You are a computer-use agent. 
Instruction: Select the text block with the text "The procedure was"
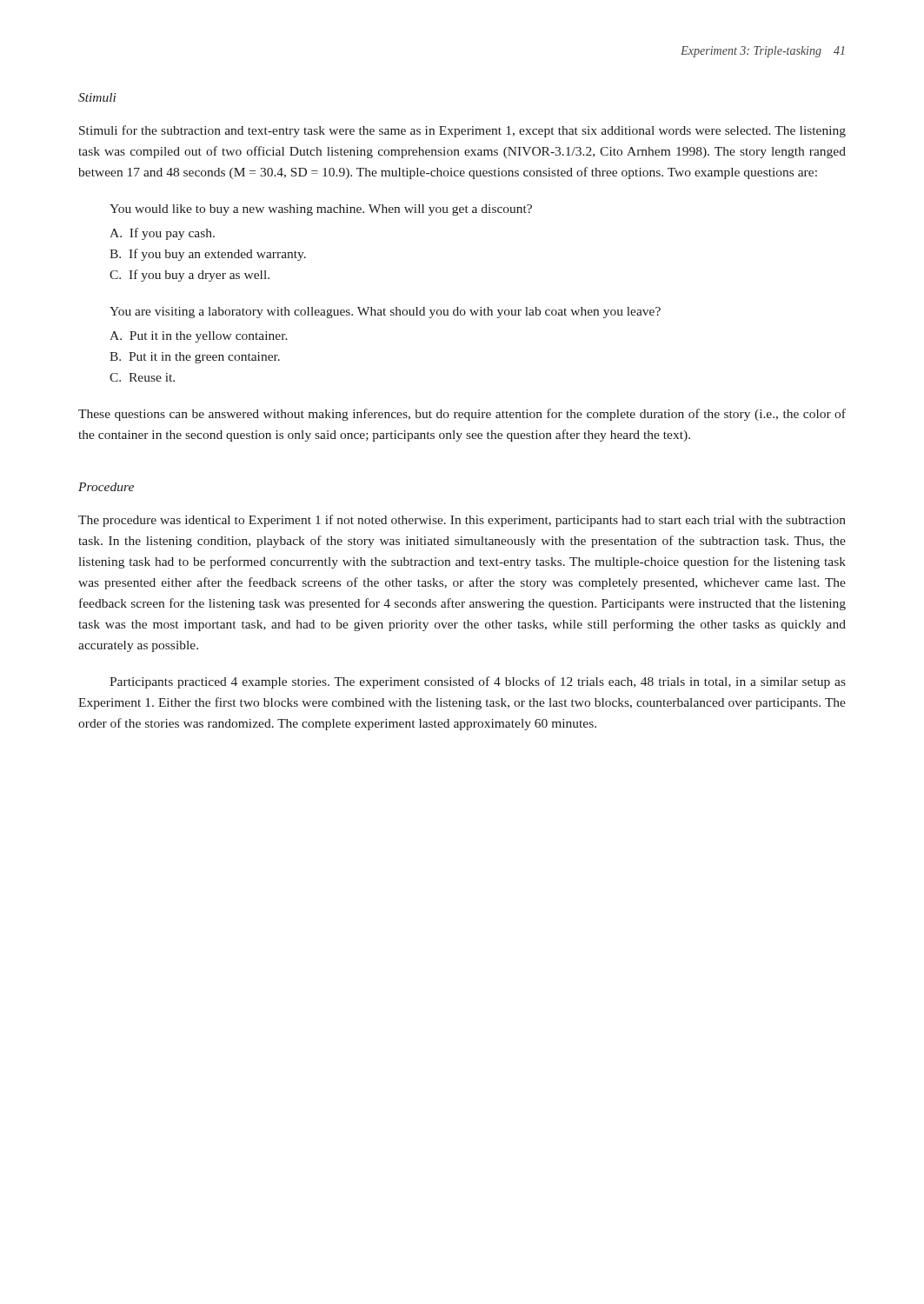point(462,582)
